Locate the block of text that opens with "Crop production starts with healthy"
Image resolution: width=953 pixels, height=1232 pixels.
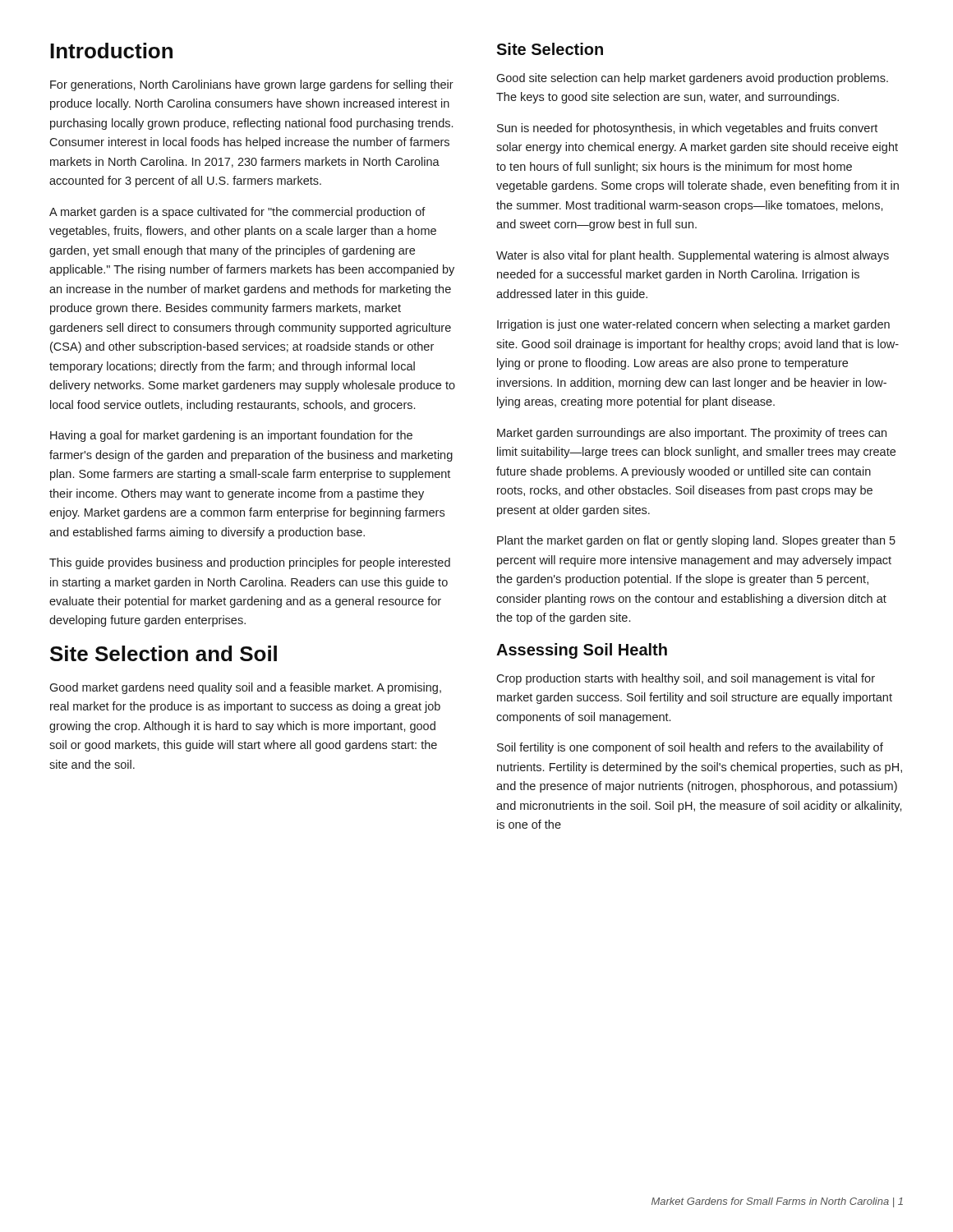pyautogui.click(x=700, y=698)
